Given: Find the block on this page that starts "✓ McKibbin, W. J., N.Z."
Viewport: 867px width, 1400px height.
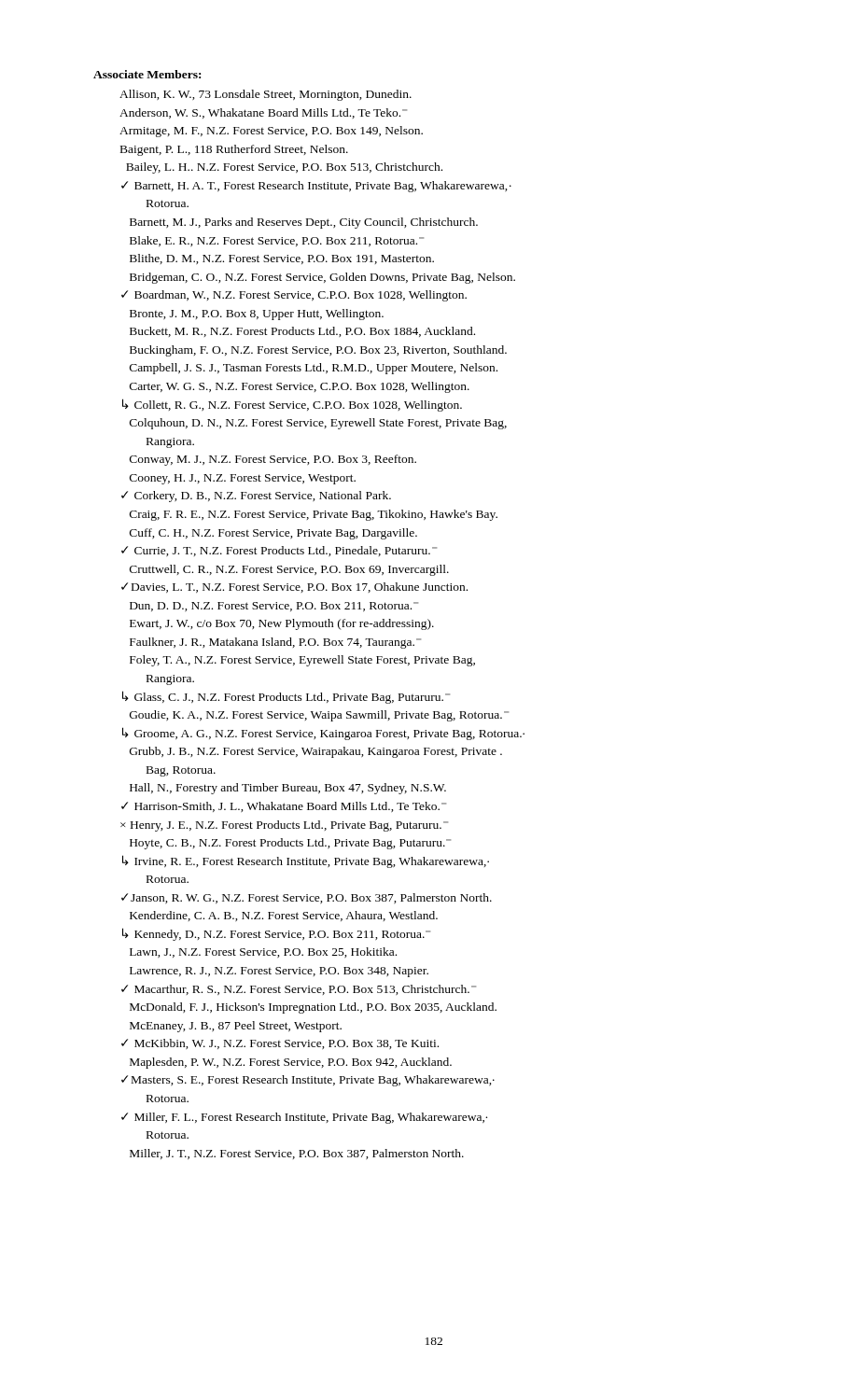Looking at the screenshot, I should (280, 1043).
